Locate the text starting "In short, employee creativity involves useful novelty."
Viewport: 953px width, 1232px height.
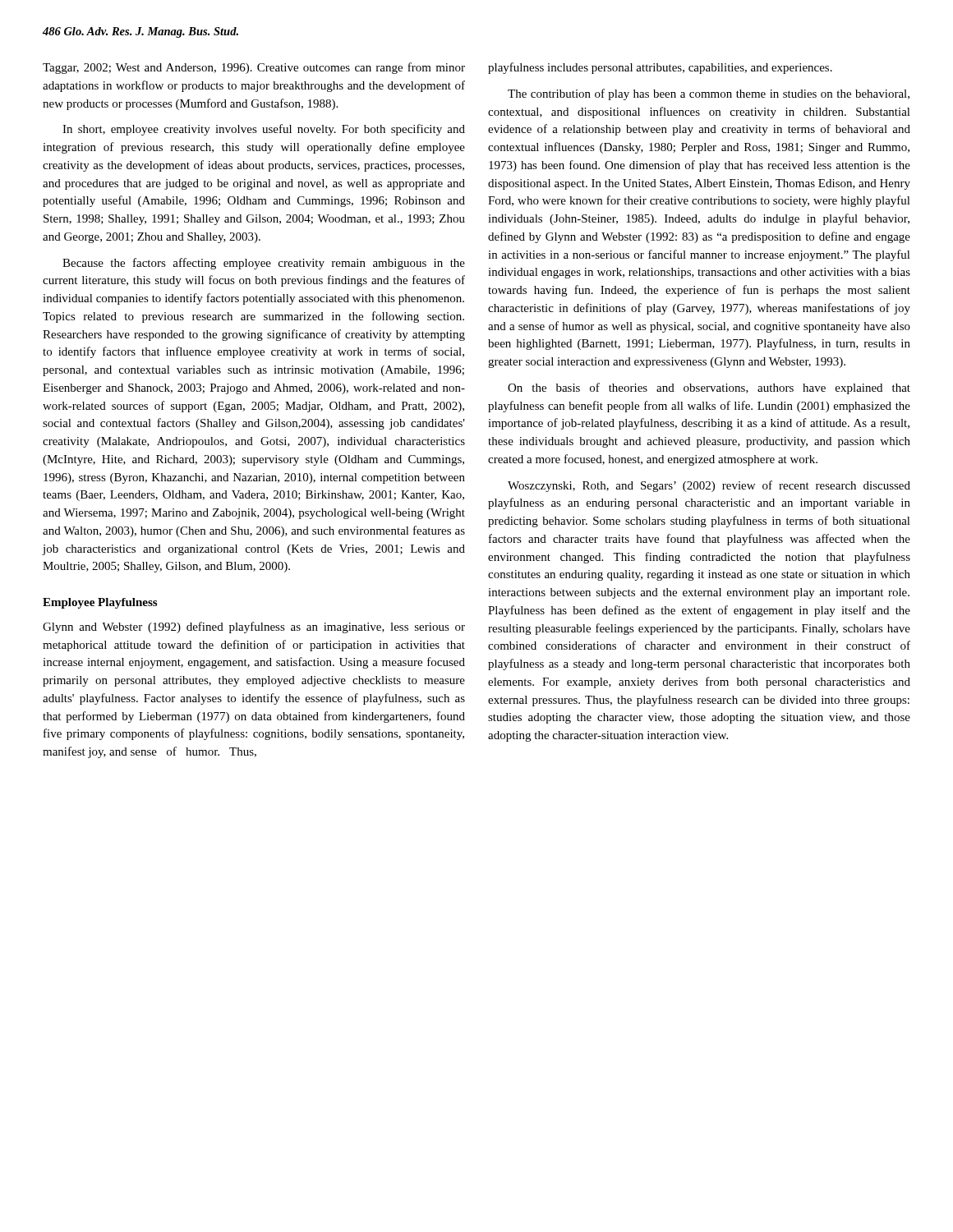(254, 184)
